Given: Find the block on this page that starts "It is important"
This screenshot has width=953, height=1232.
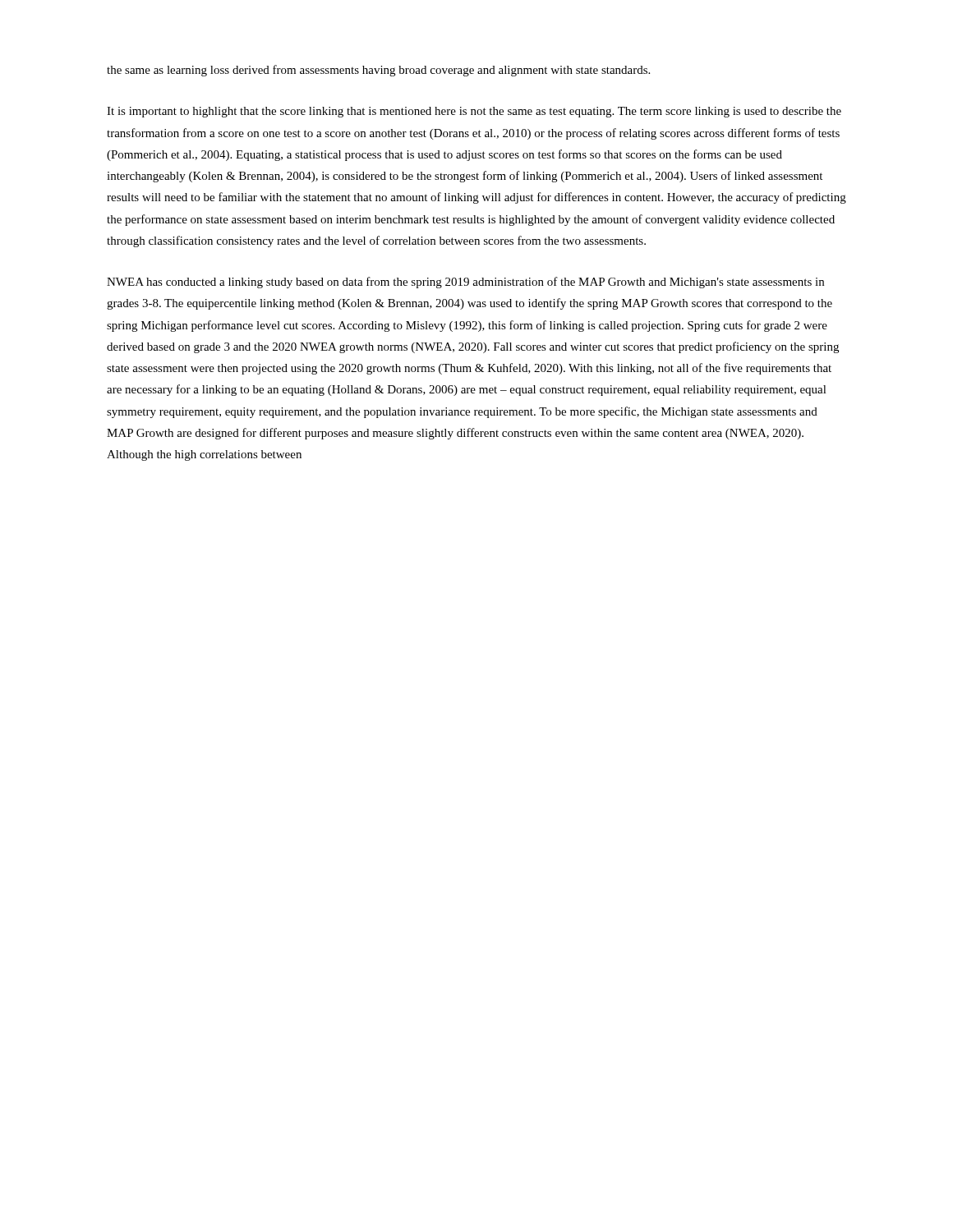Looking at the screenshot, I should click(x=476, y=176).
